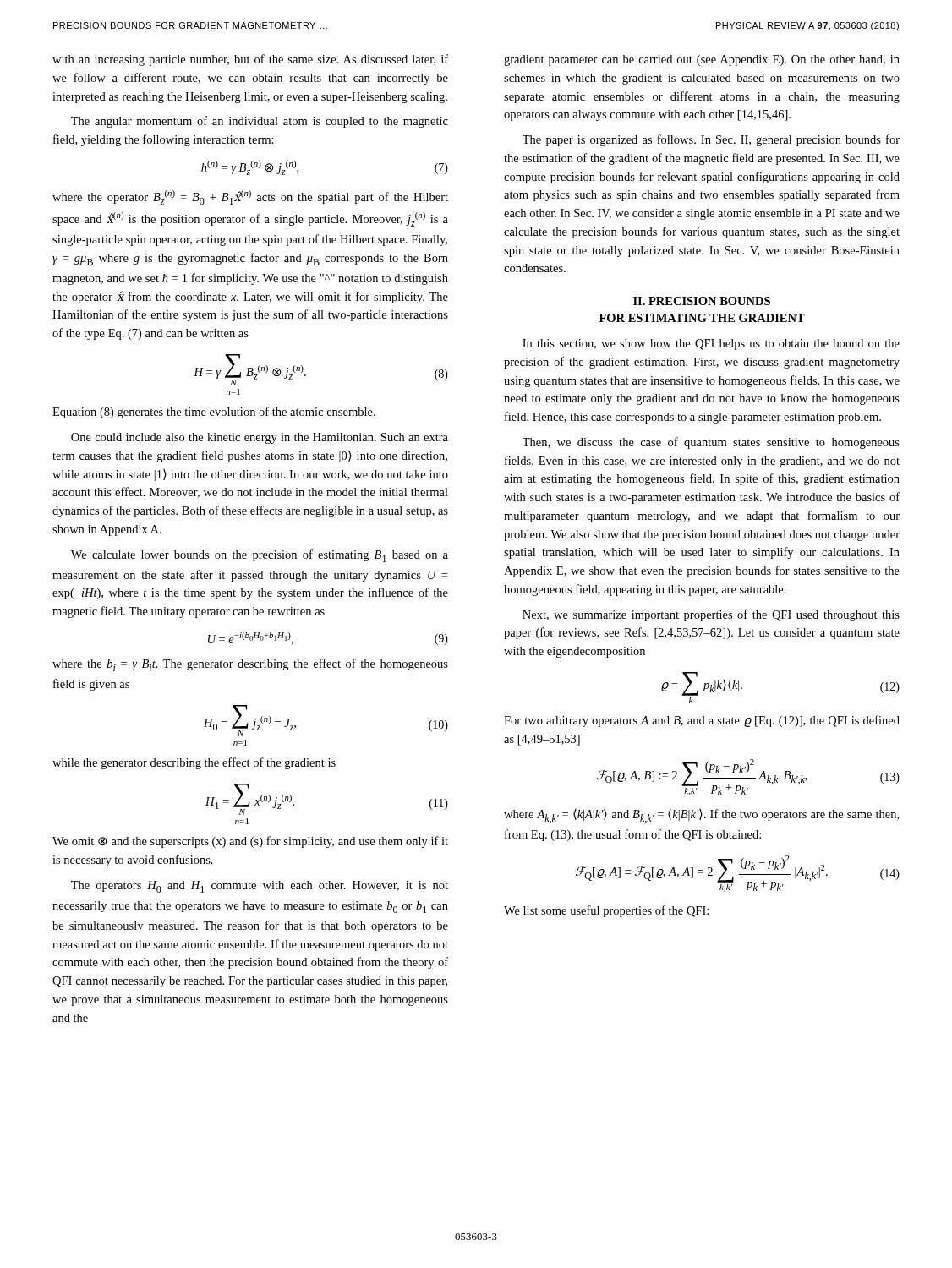The width and height of the screenshot is (952, 1268).
Task: Click the formula that begins "h(n) = γ Bz(n) ⊗"
Action: pyautogui.click(x=248, y=170)
